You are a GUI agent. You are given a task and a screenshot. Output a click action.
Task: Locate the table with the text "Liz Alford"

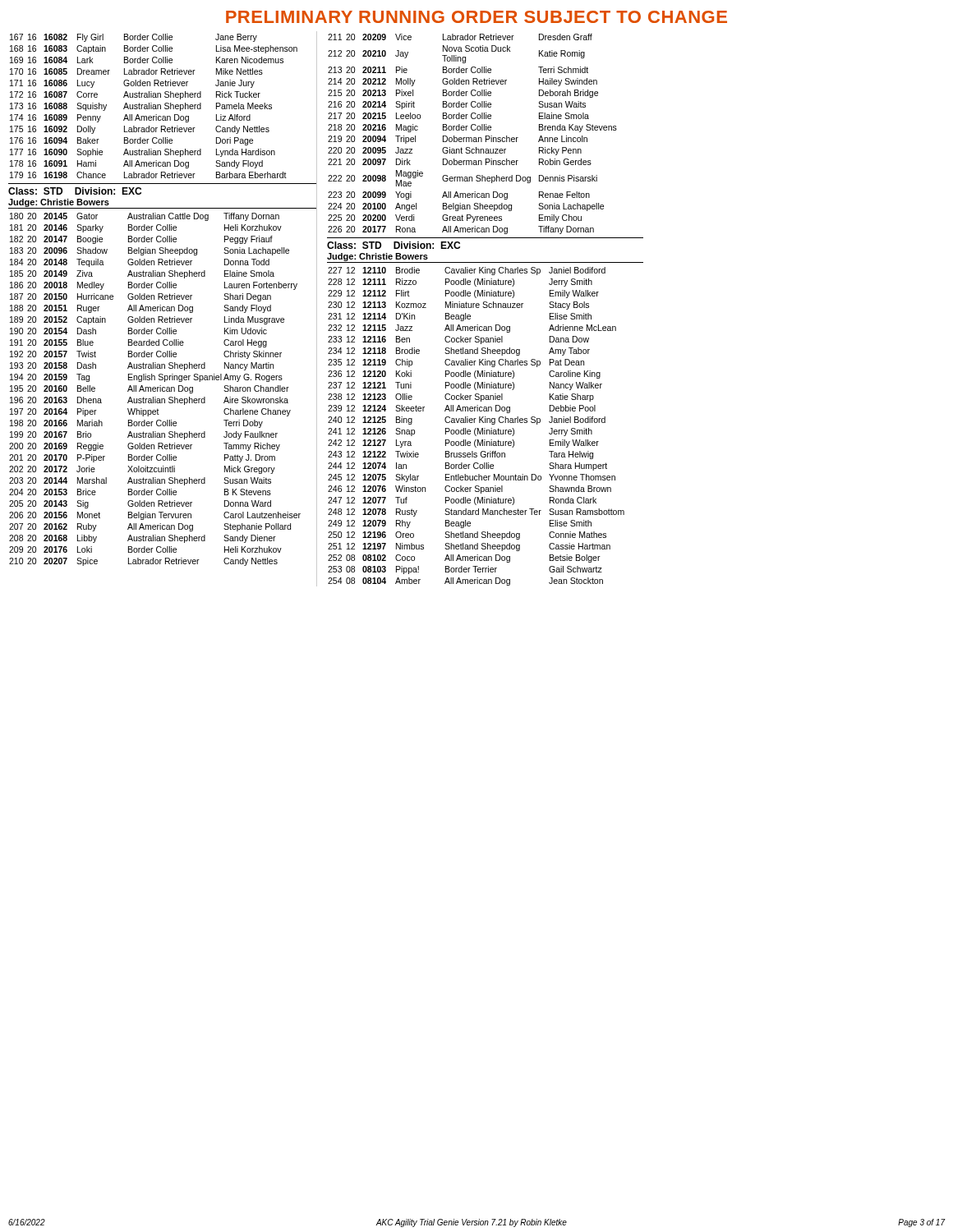coord(162,106)
